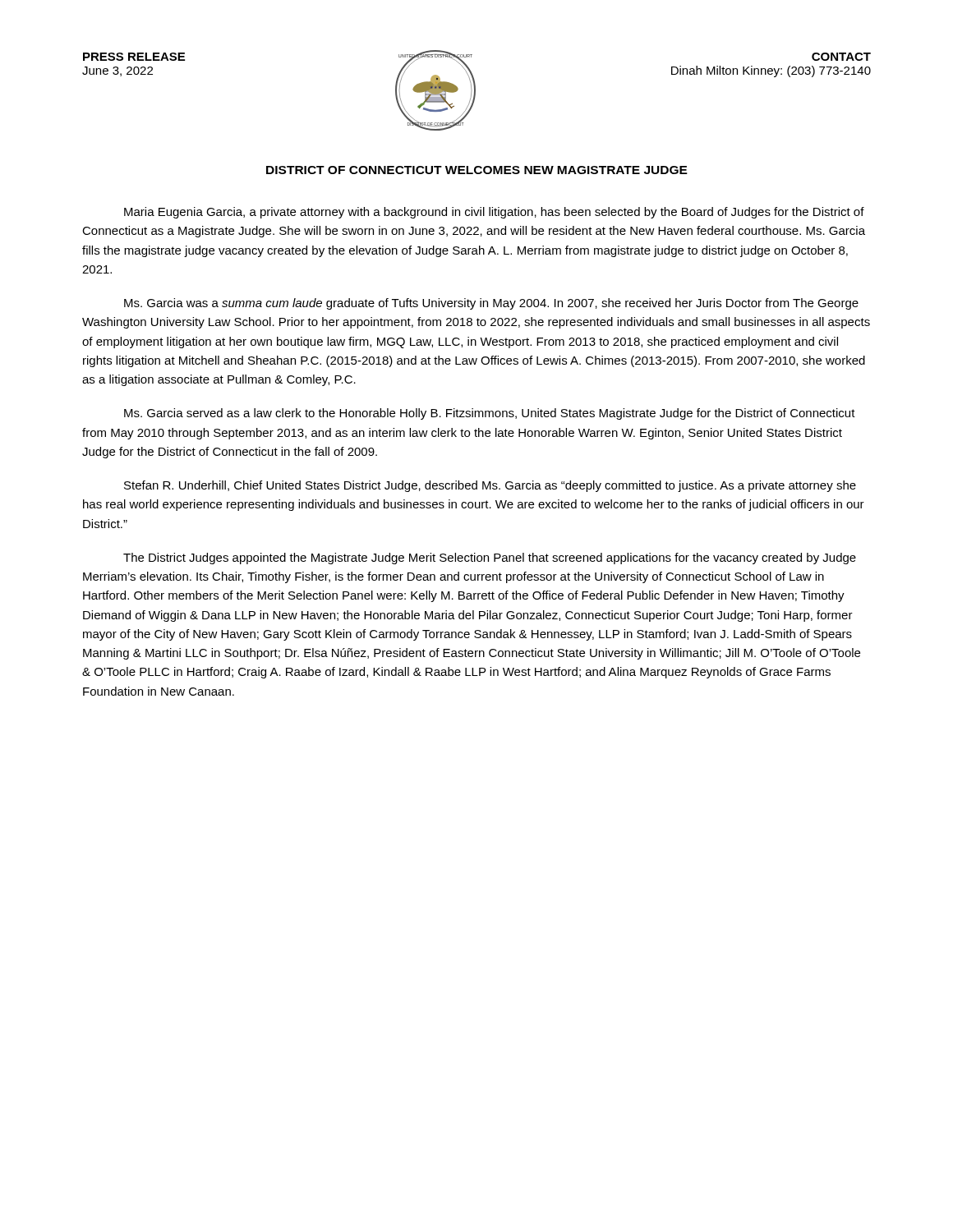Click on the logo
Viewport: 953px width, 1232px height.
pyautogui.click(x=435, y=90)
